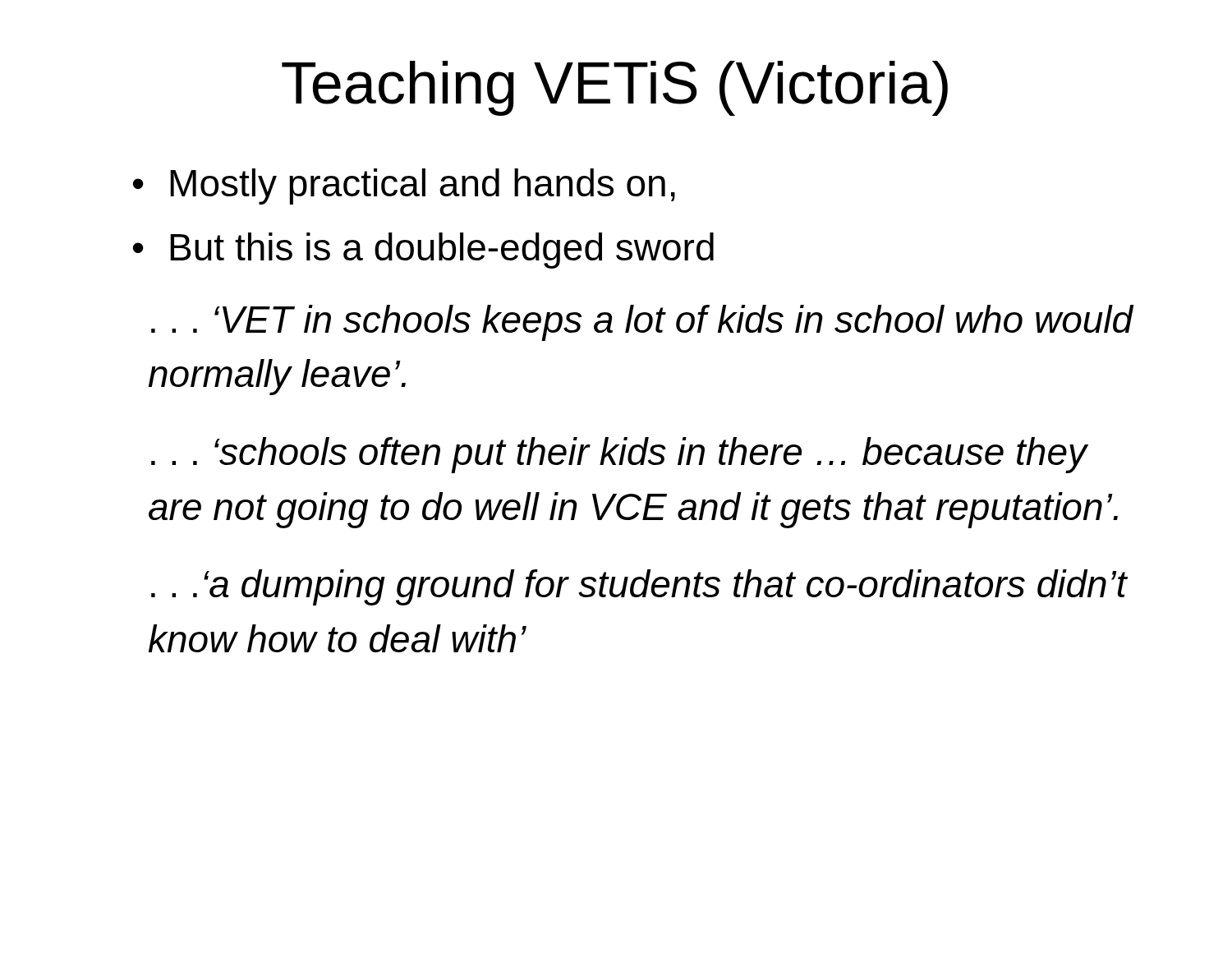
Task: Find the list item that says ". . . ‘VET in schools keeps a"
Action: click(x=640, y=347)
